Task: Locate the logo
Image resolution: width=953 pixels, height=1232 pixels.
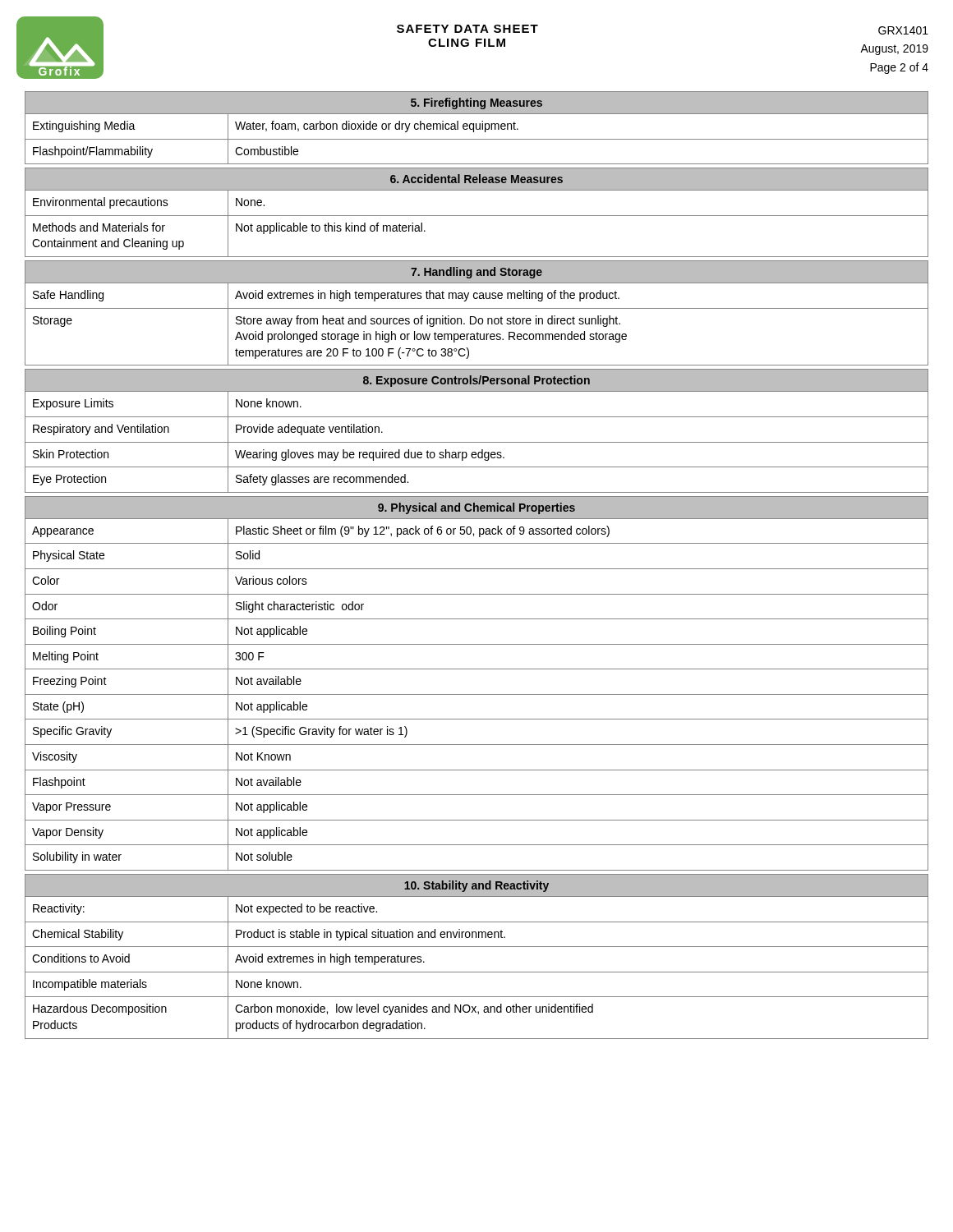Action: tap(60, 49)
